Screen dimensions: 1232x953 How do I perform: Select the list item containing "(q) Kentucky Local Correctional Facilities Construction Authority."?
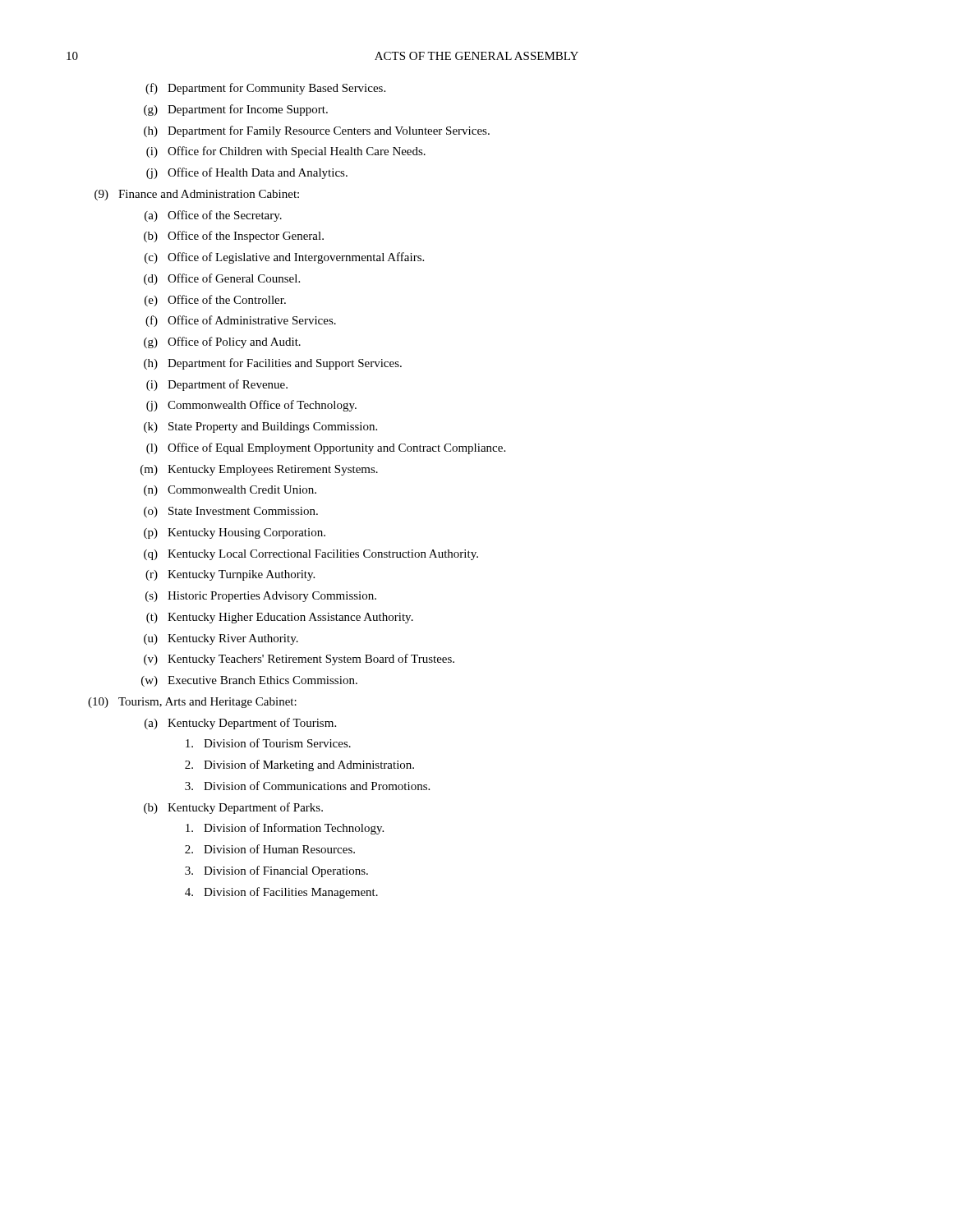297,554
